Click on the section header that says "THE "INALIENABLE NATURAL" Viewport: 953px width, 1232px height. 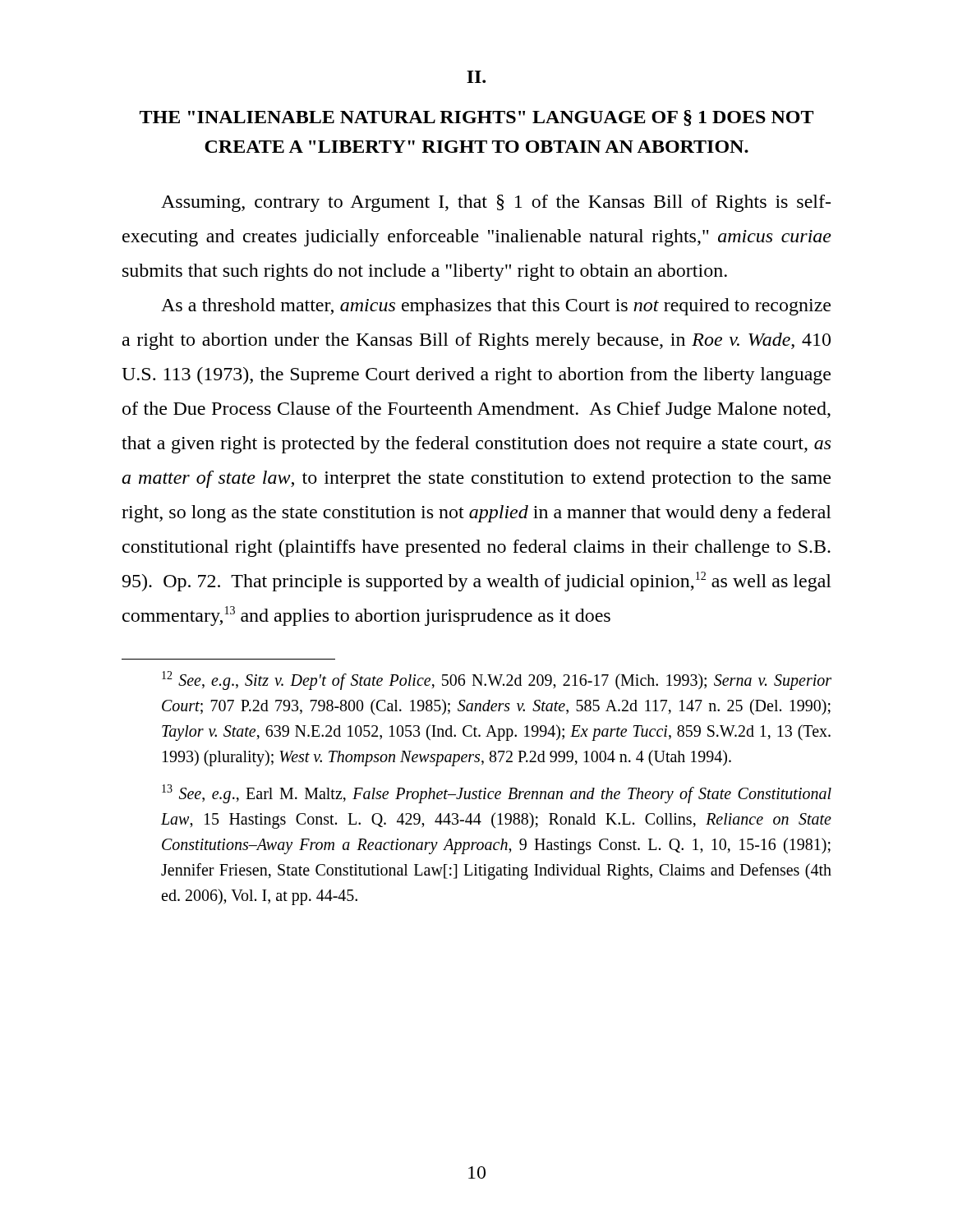[x=476, y=131]
